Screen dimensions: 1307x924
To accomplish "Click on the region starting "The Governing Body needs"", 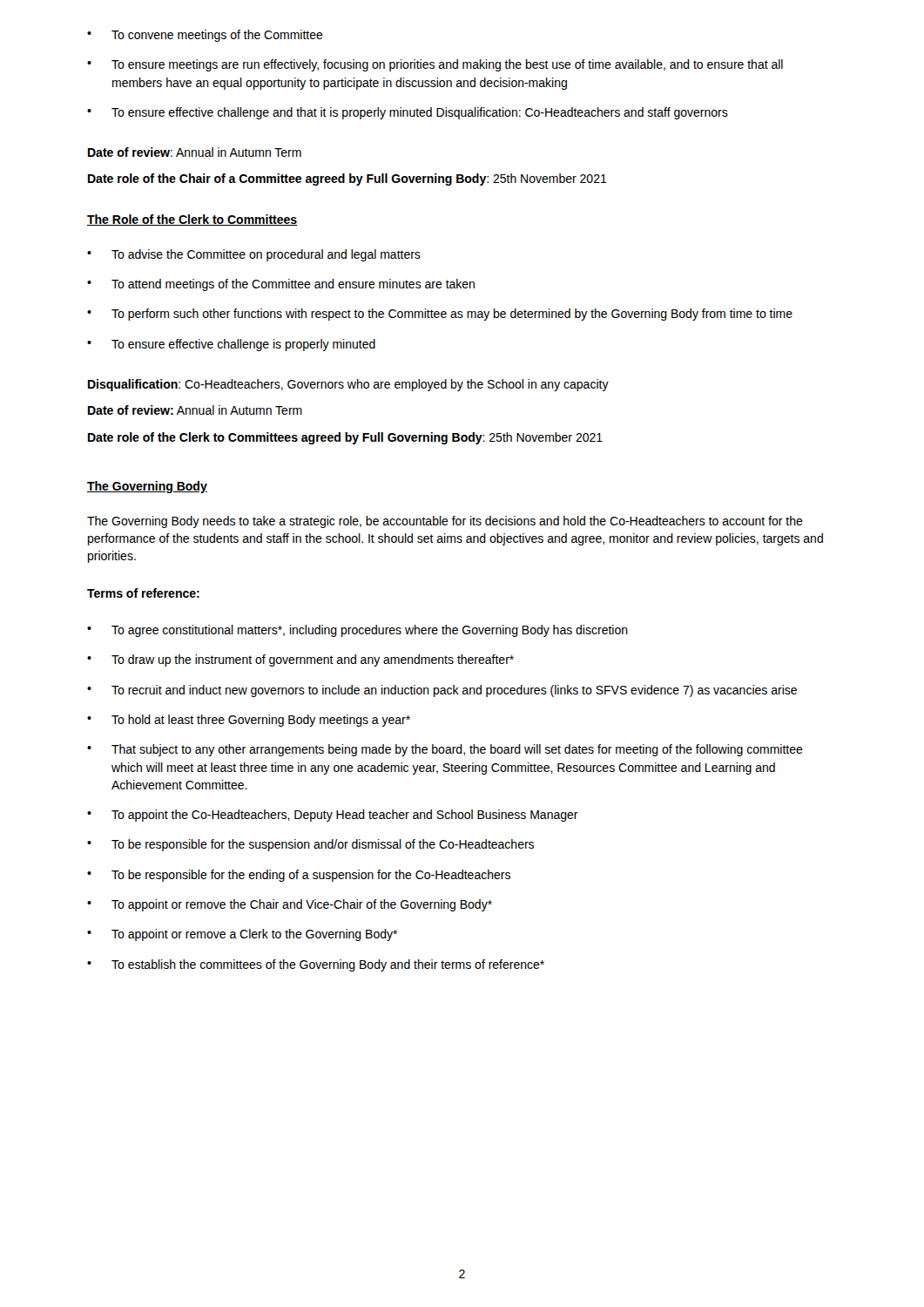I will click(x=455, y=539).
